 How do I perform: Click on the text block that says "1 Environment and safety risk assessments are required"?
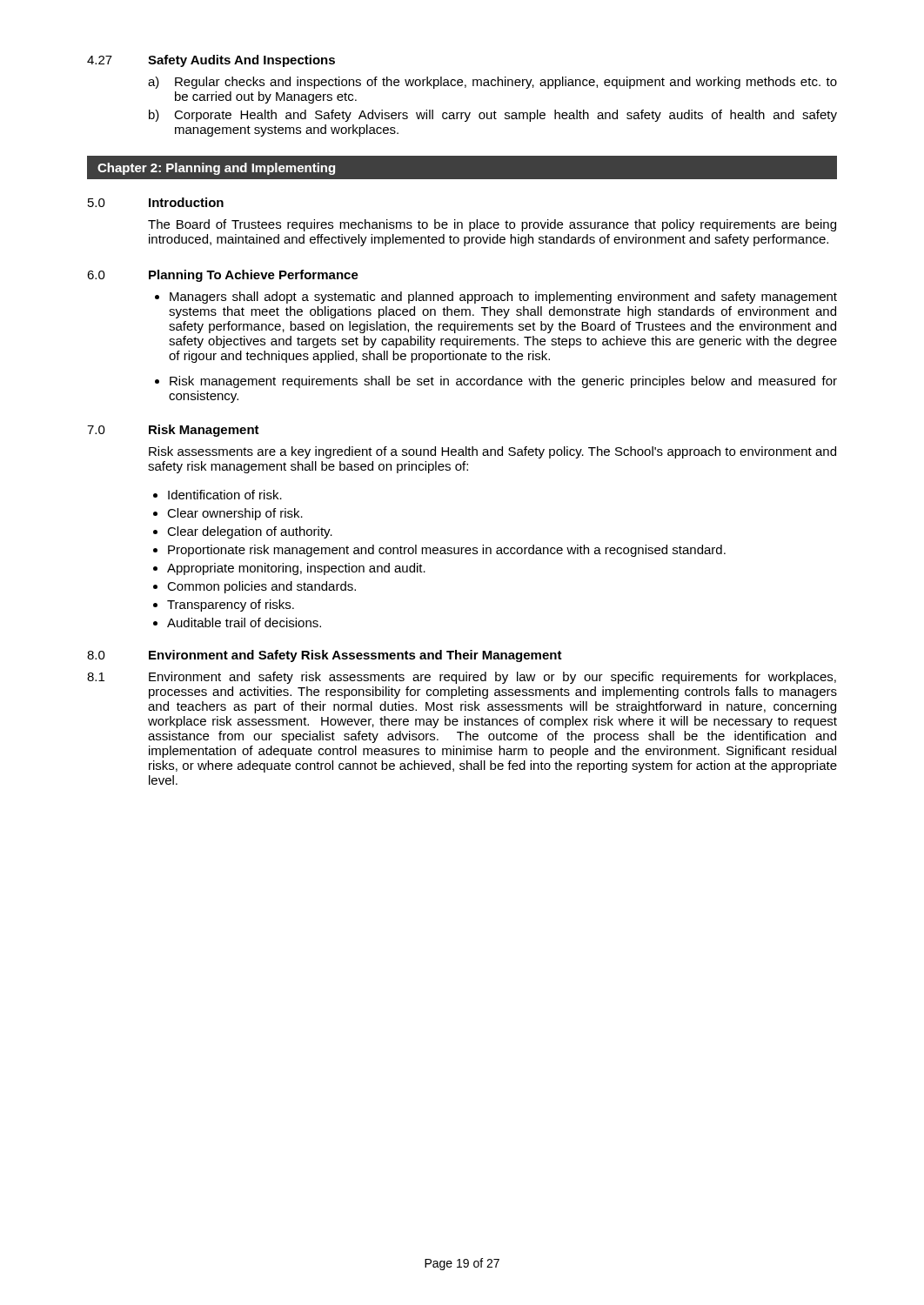pos(462,728)
